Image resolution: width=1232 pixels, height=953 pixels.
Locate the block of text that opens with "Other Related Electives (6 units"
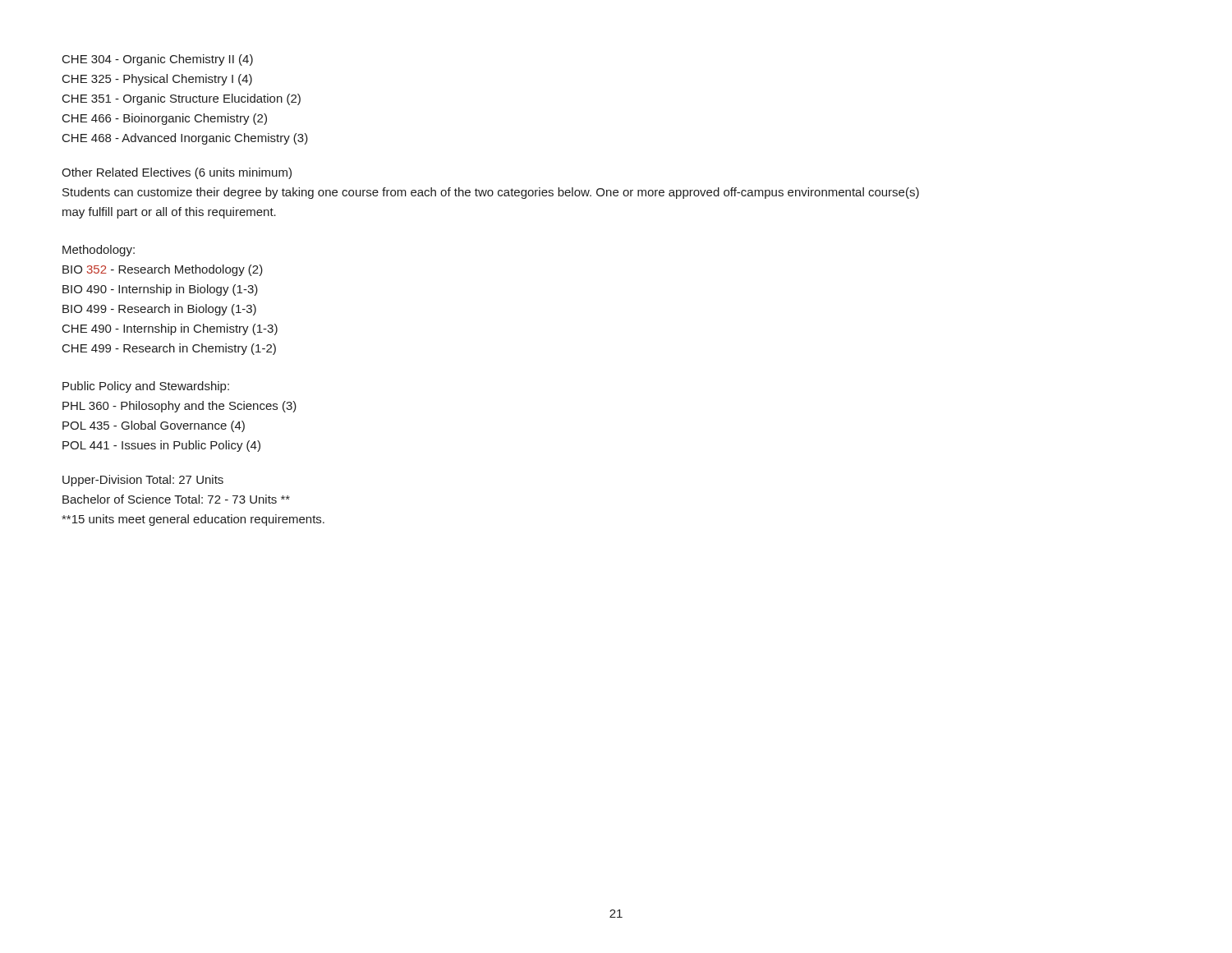(491, 192)
